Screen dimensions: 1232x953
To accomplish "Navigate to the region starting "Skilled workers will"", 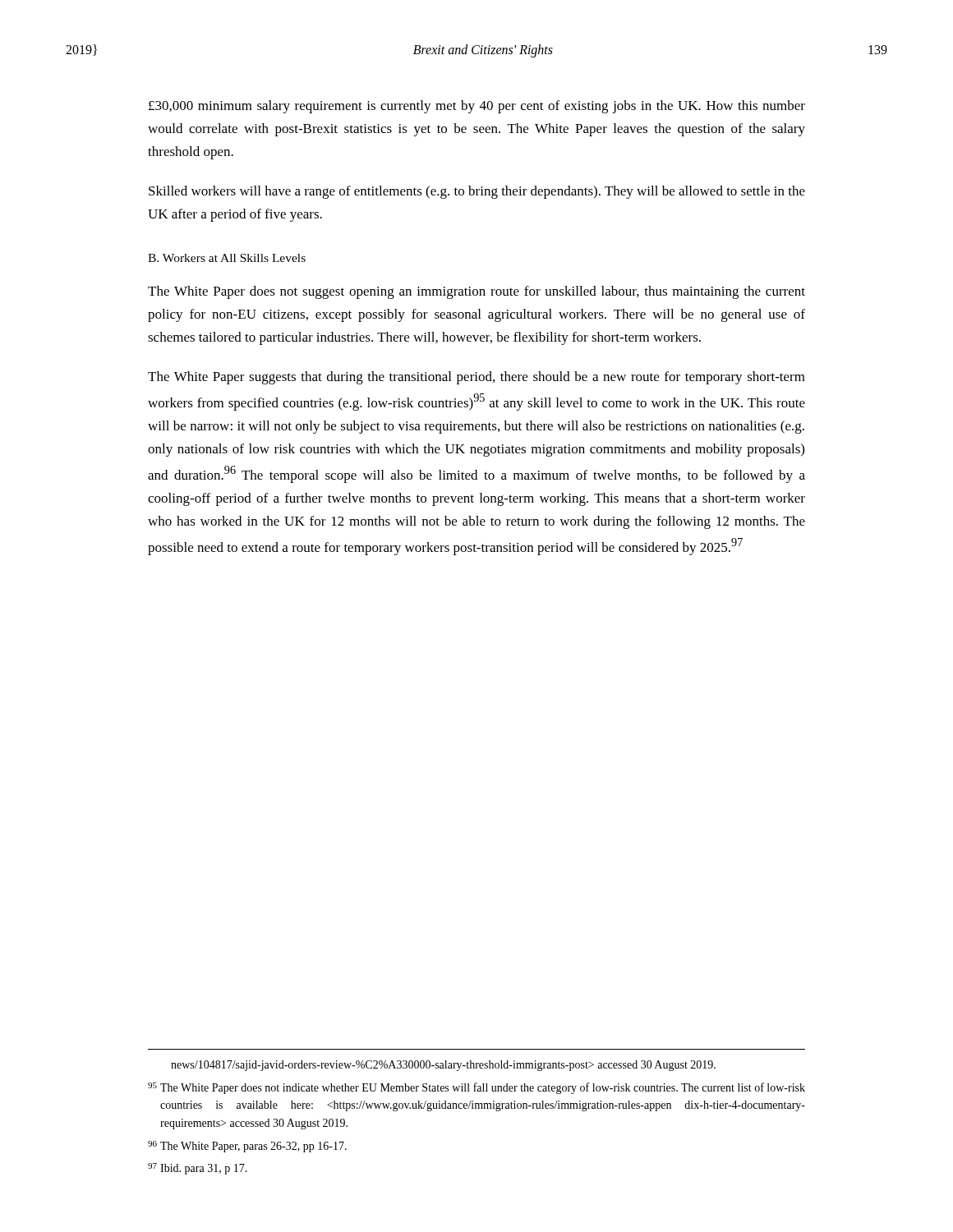I will point(476,203).
